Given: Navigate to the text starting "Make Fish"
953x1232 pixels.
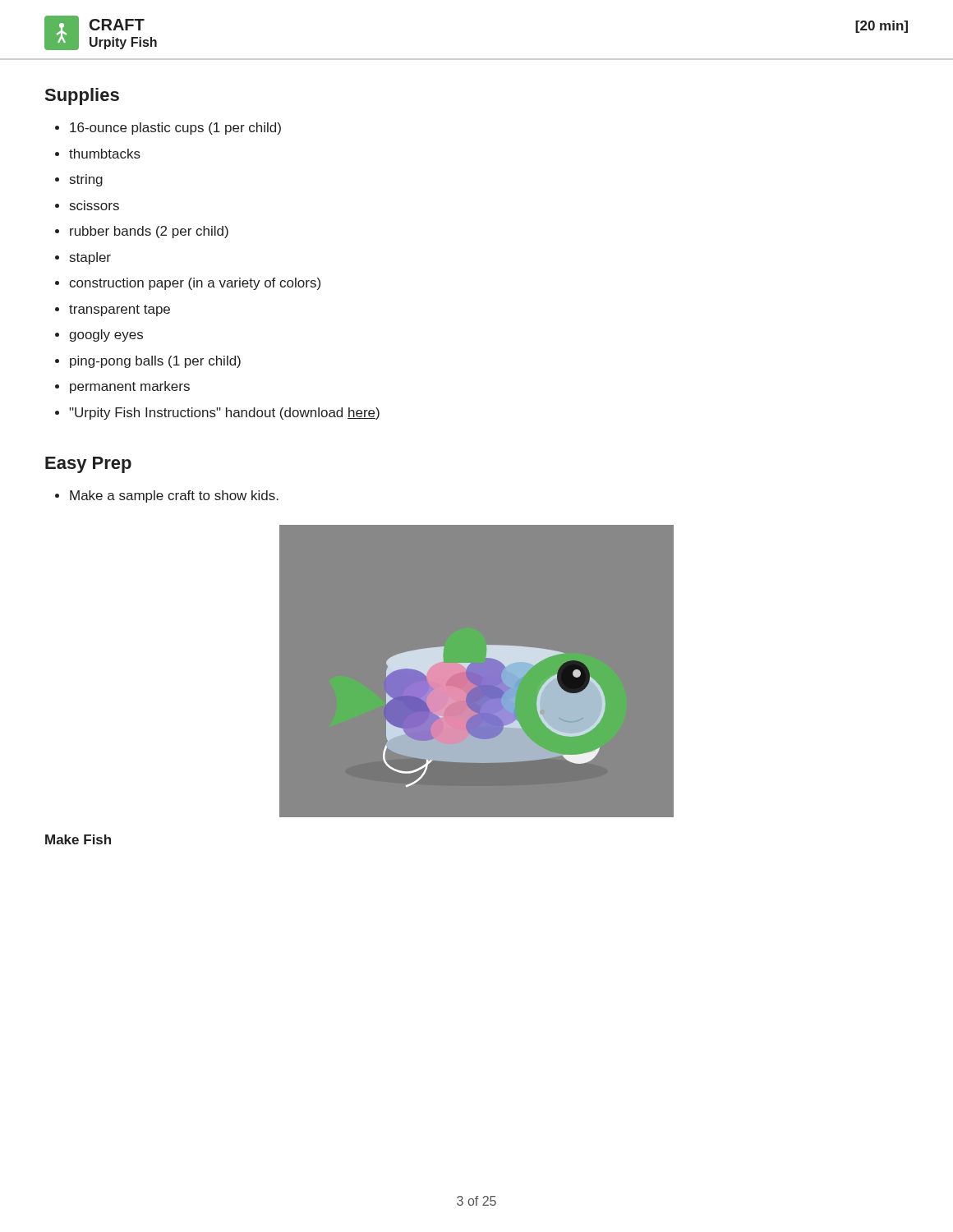Looking at the screenshot, I should [78, 840].
